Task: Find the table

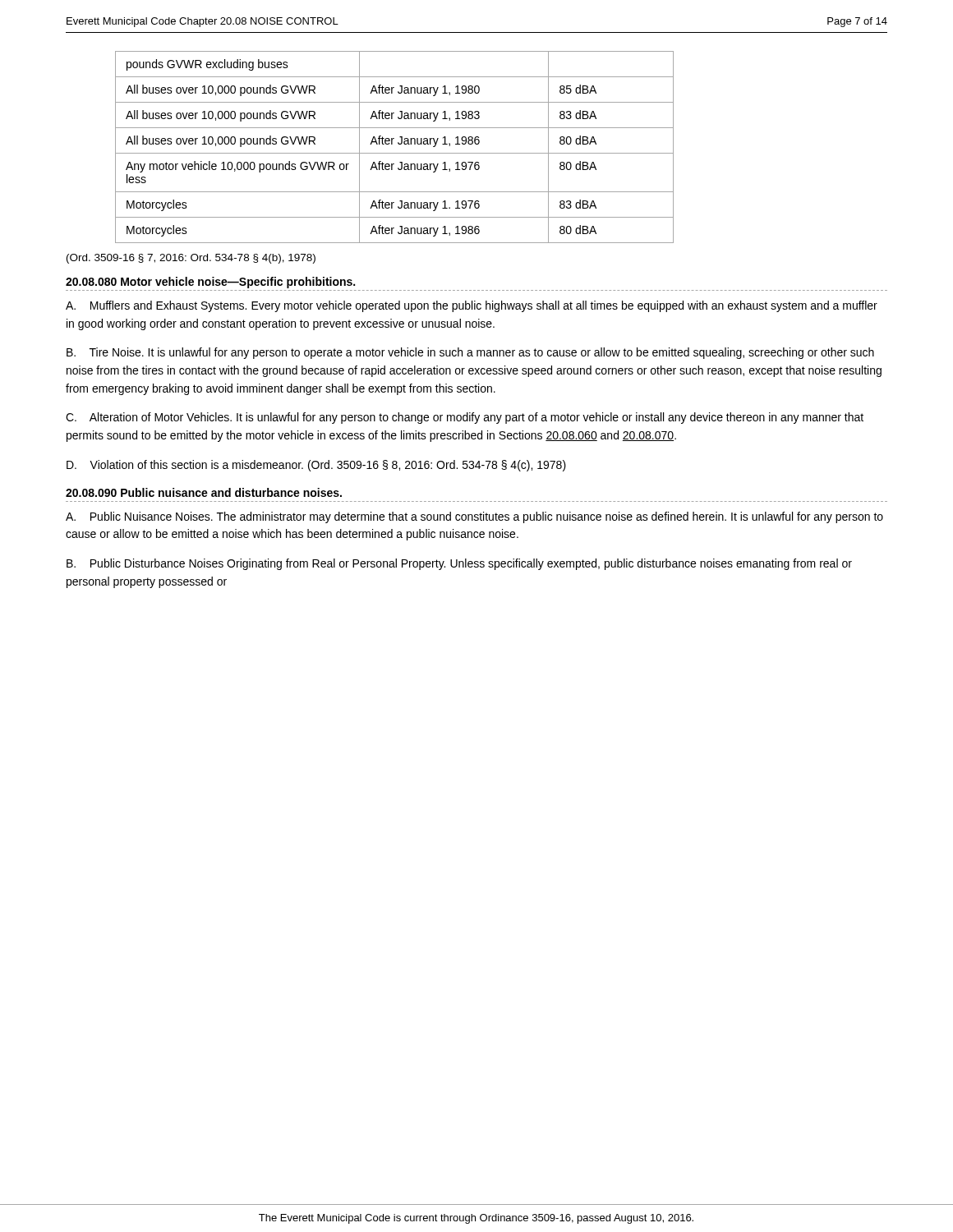Action: (x=476, y=147)
